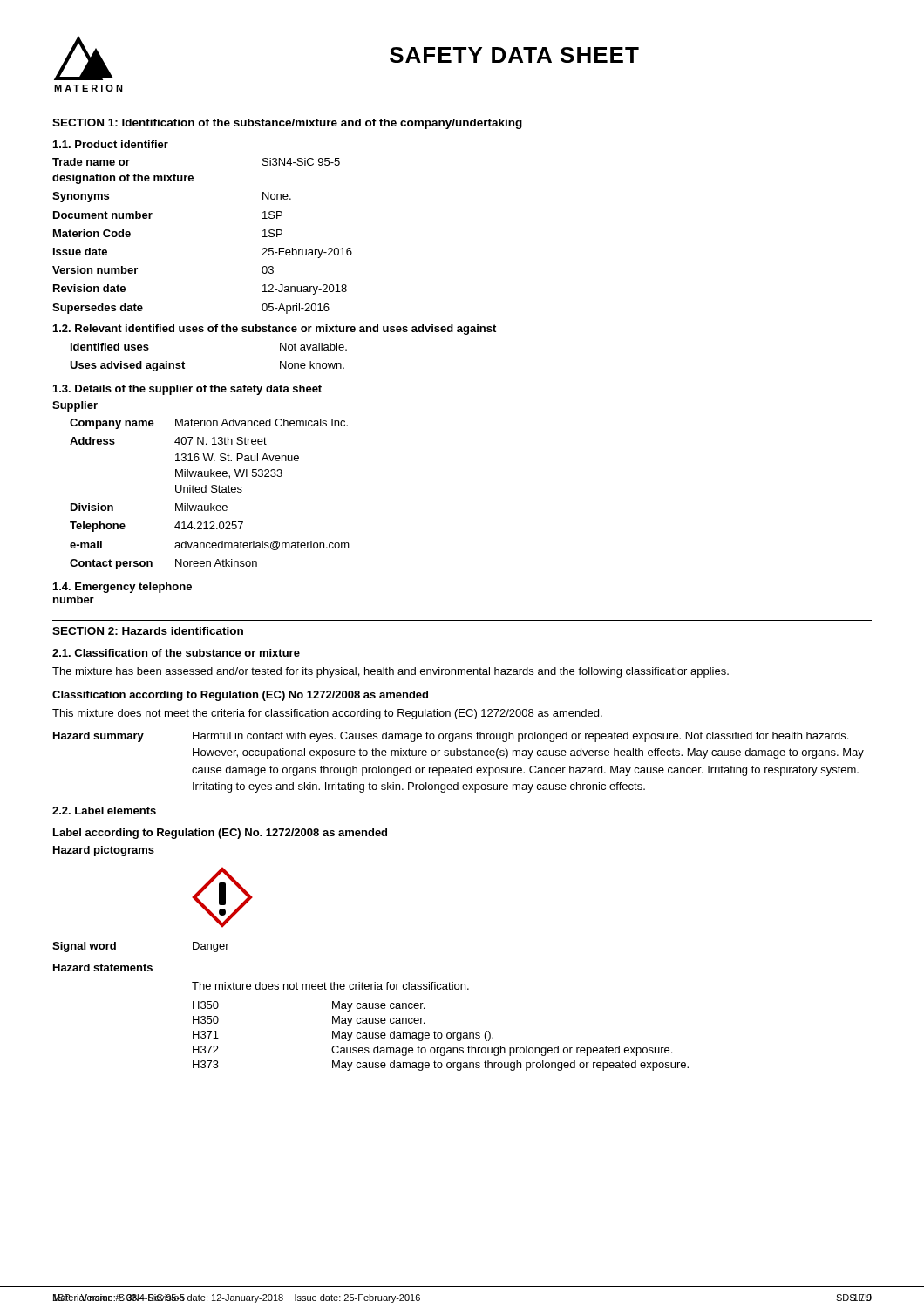
Task: Click on the section header containing "SECTION 2: Hazards identification"
Action: [148, 631]
